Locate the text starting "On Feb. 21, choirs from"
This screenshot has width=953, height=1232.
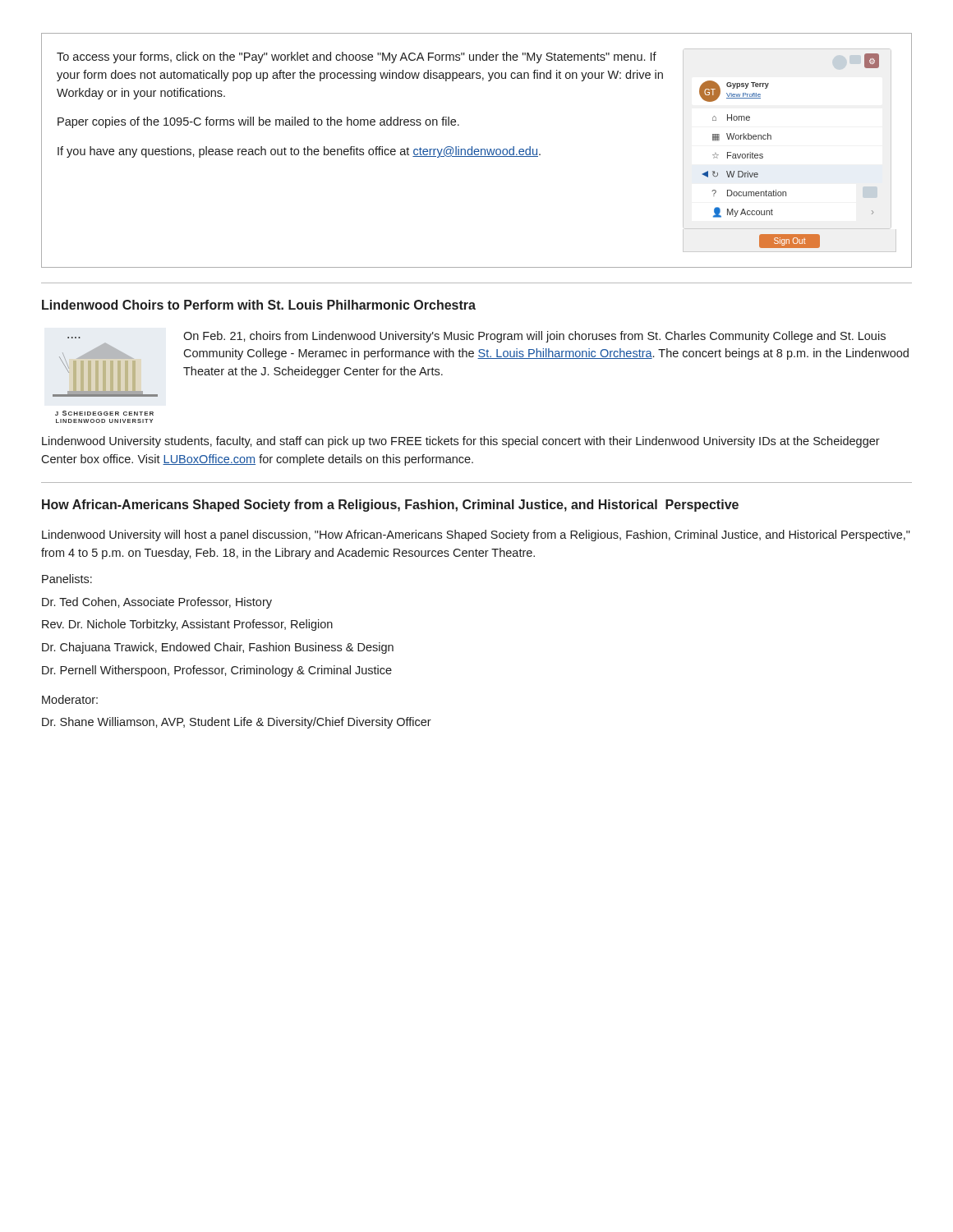[548, 354]
